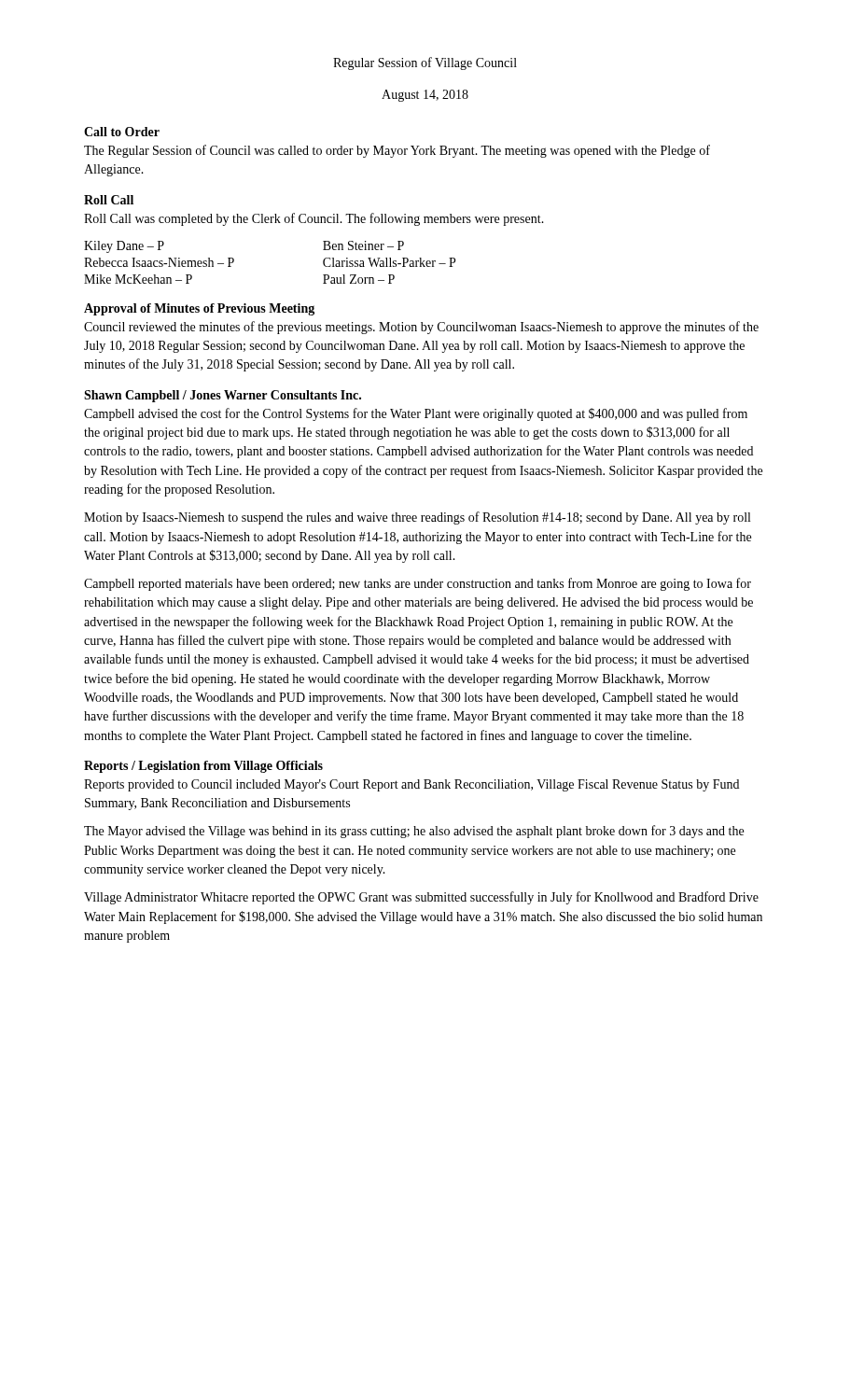The image size is (850, 1400).
Task: Locate the element starting "Call to Order"
Action: (122, 132)
